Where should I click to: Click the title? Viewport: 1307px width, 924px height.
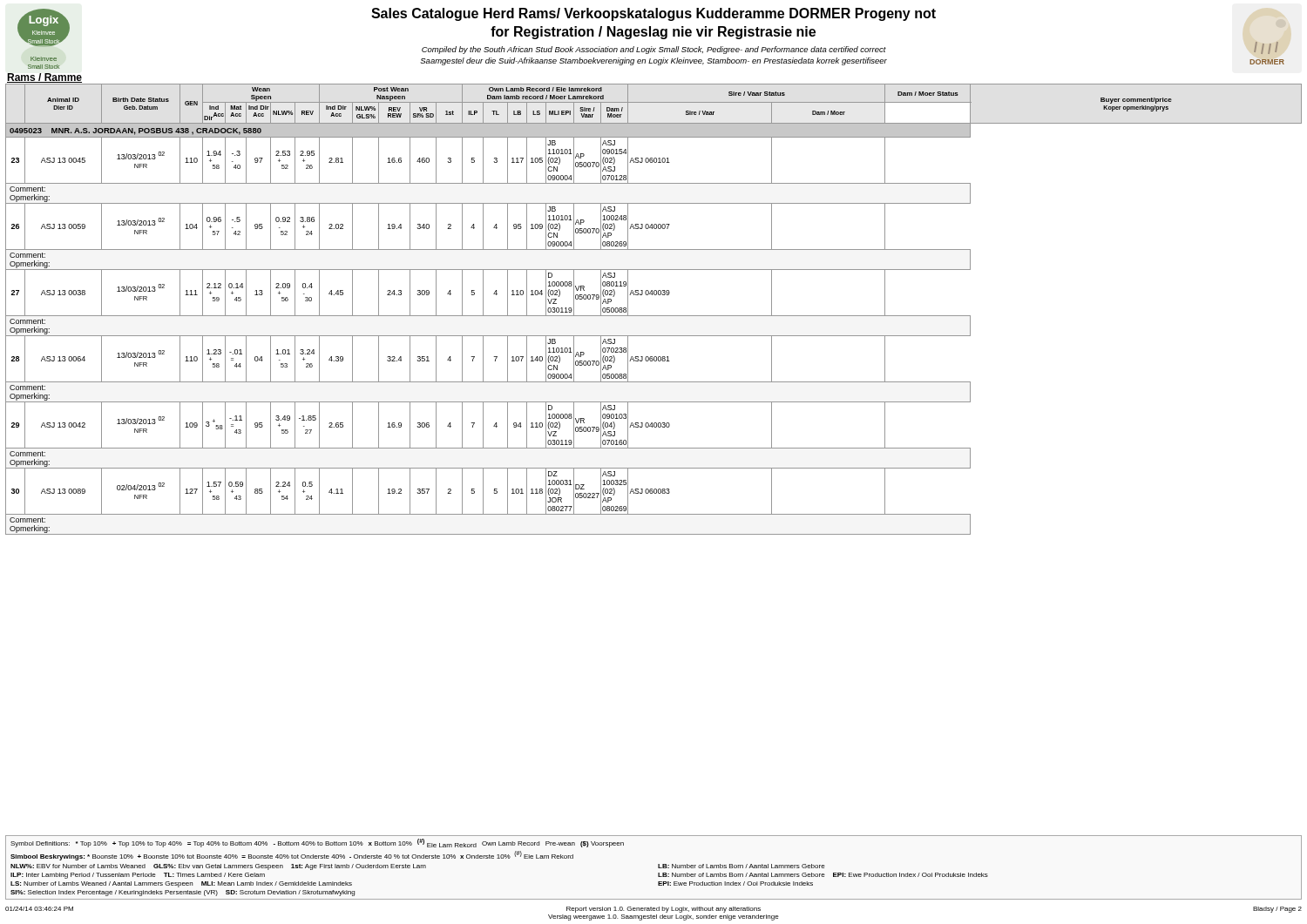point(654,23)
